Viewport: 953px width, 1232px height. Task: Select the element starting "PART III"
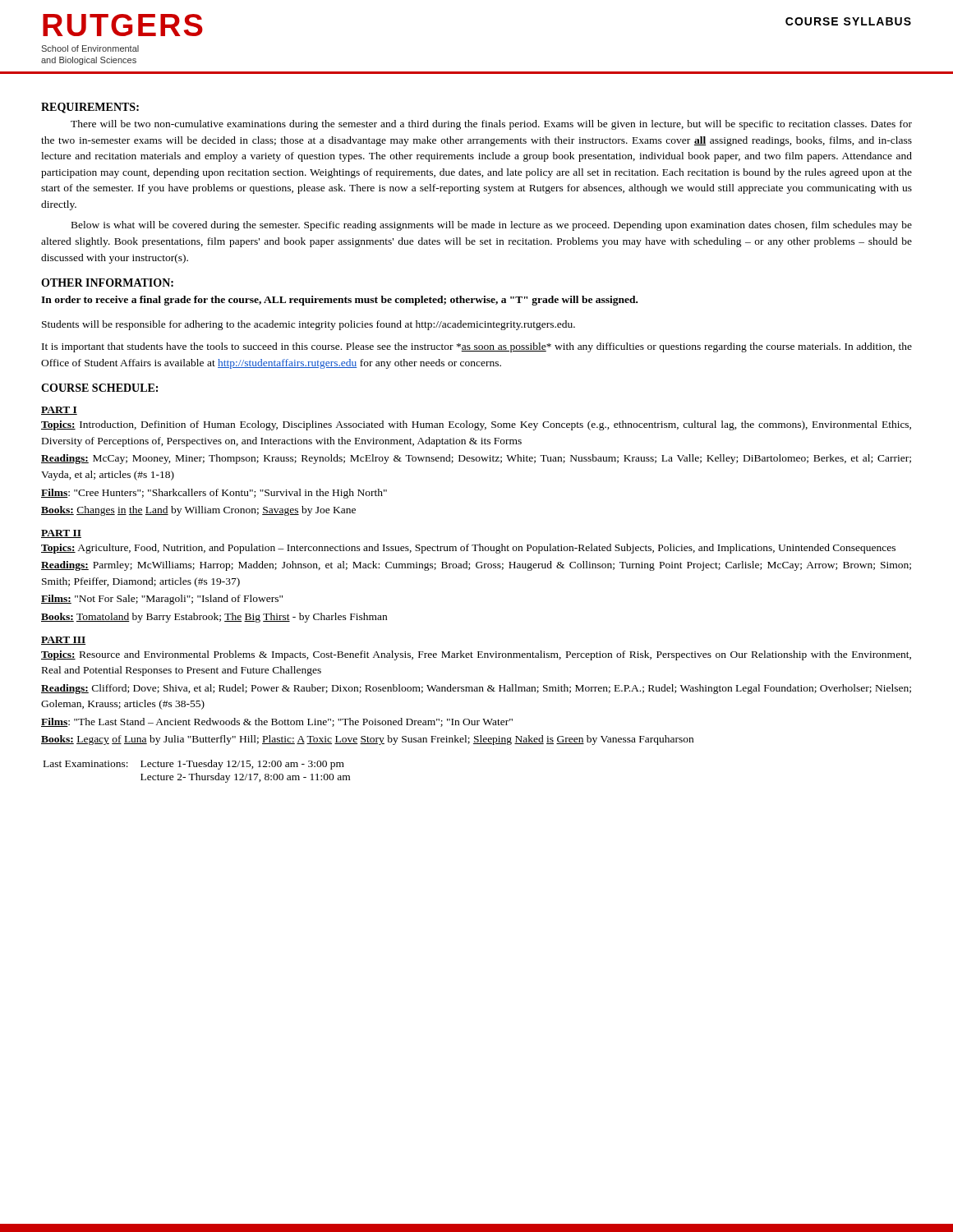63,639
